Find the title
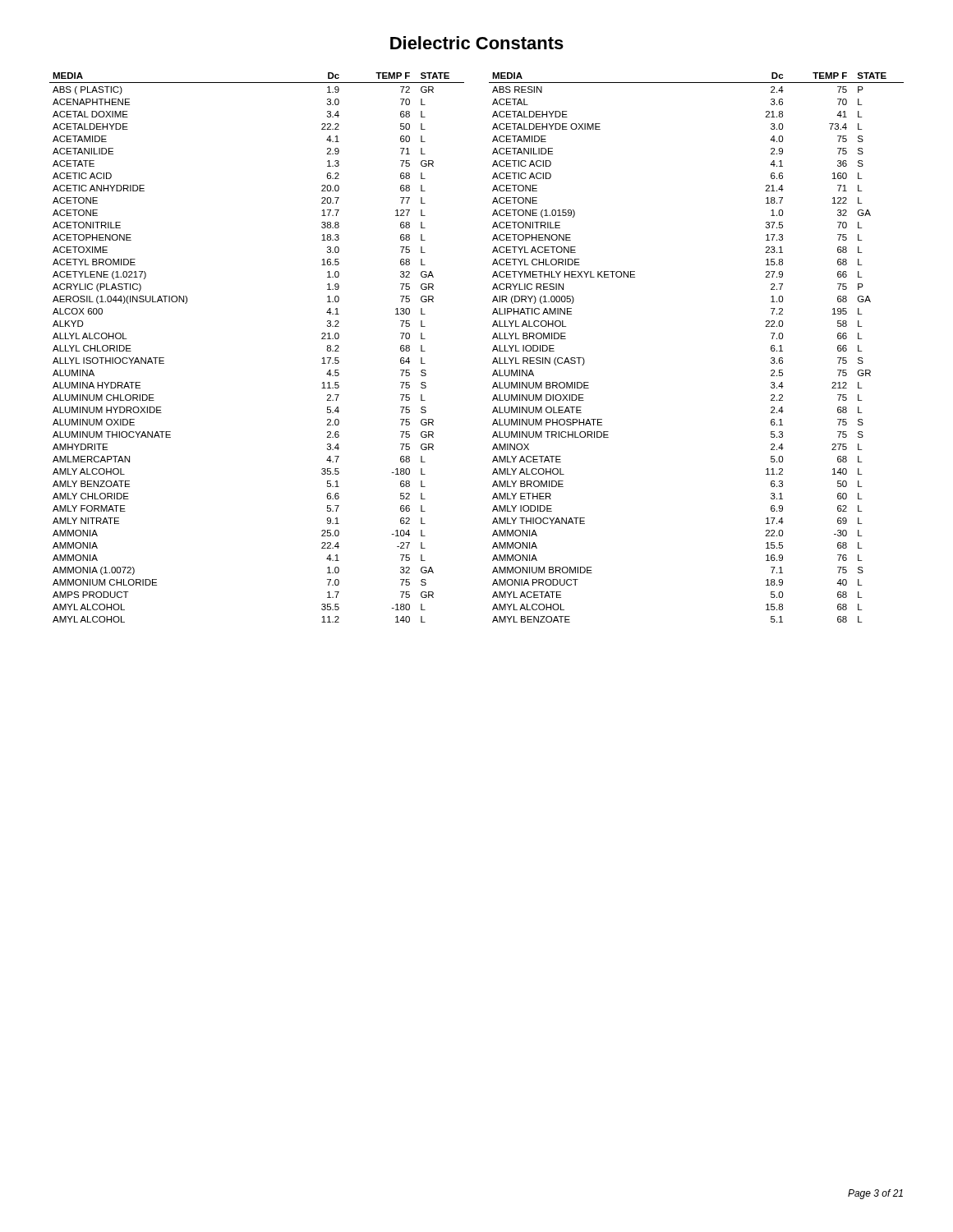This screenshot has height=1232, width=953. pos(476,43)
